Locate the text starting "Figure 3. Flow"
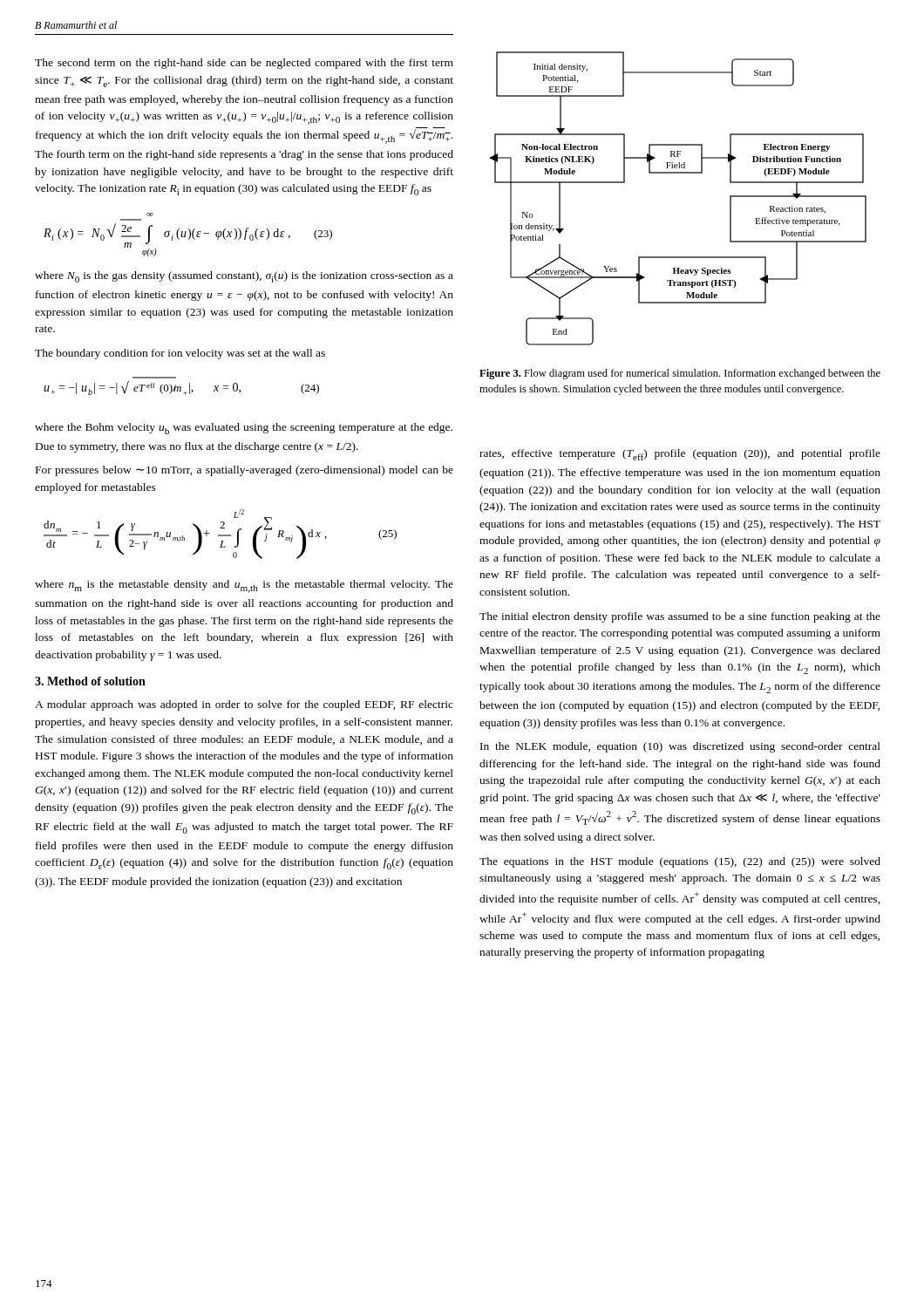 [x=680, y=381]
